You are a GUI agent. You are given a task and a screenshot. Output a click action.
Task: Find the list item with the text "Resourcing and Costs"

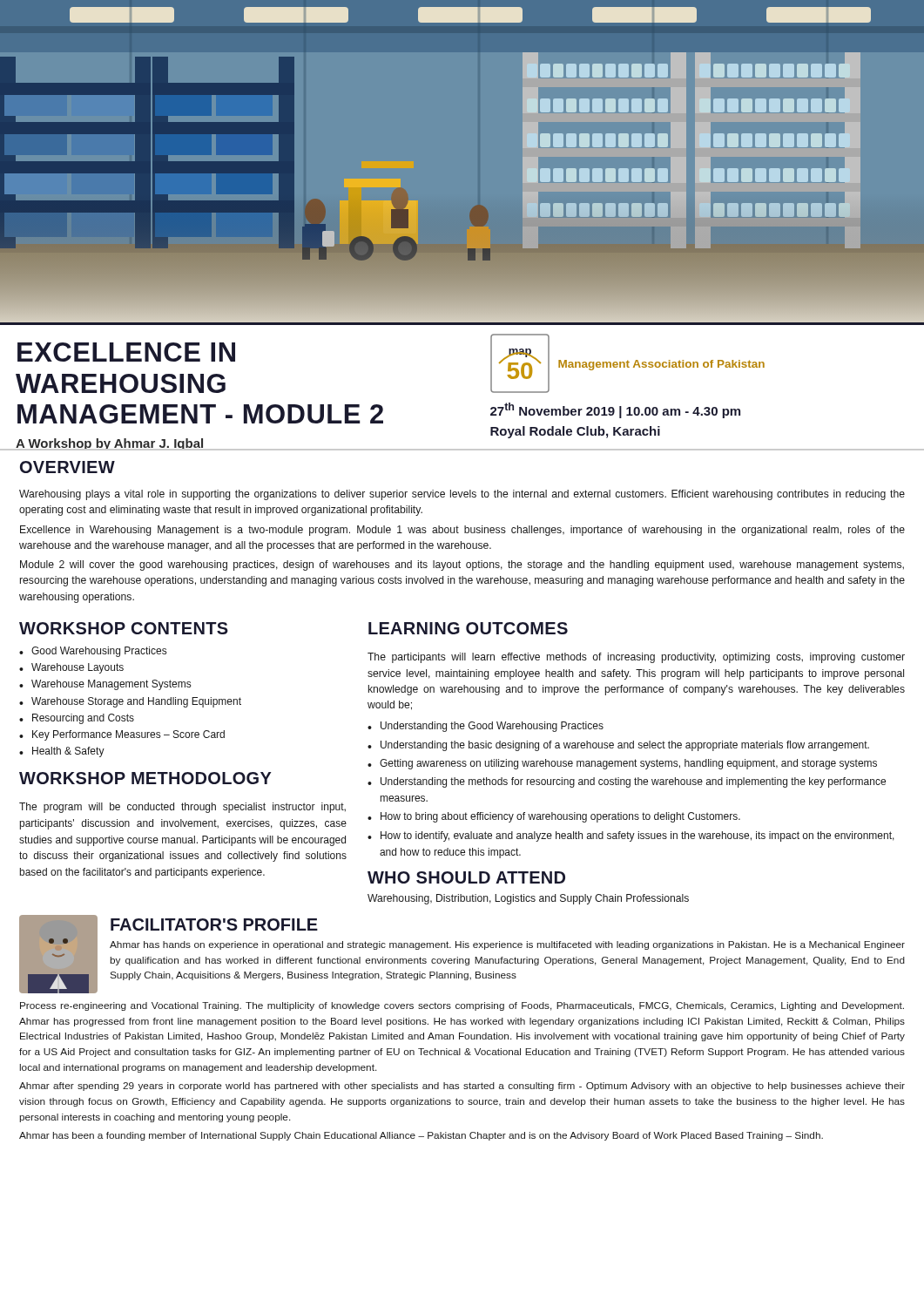[83, 718]
